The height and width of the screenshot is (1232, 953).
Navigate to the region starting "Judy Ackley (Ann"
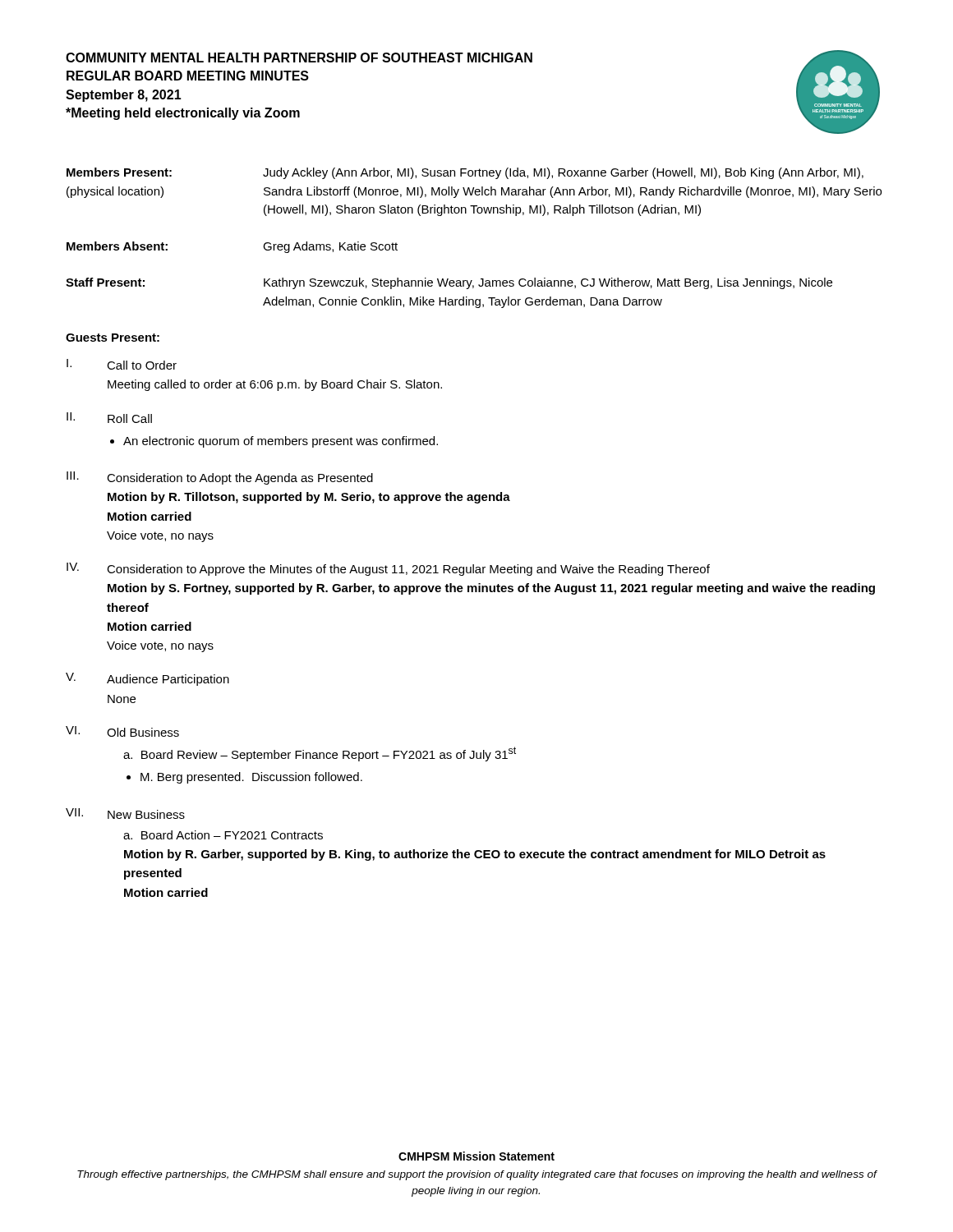pyautogui.click(x=573, y=191)
